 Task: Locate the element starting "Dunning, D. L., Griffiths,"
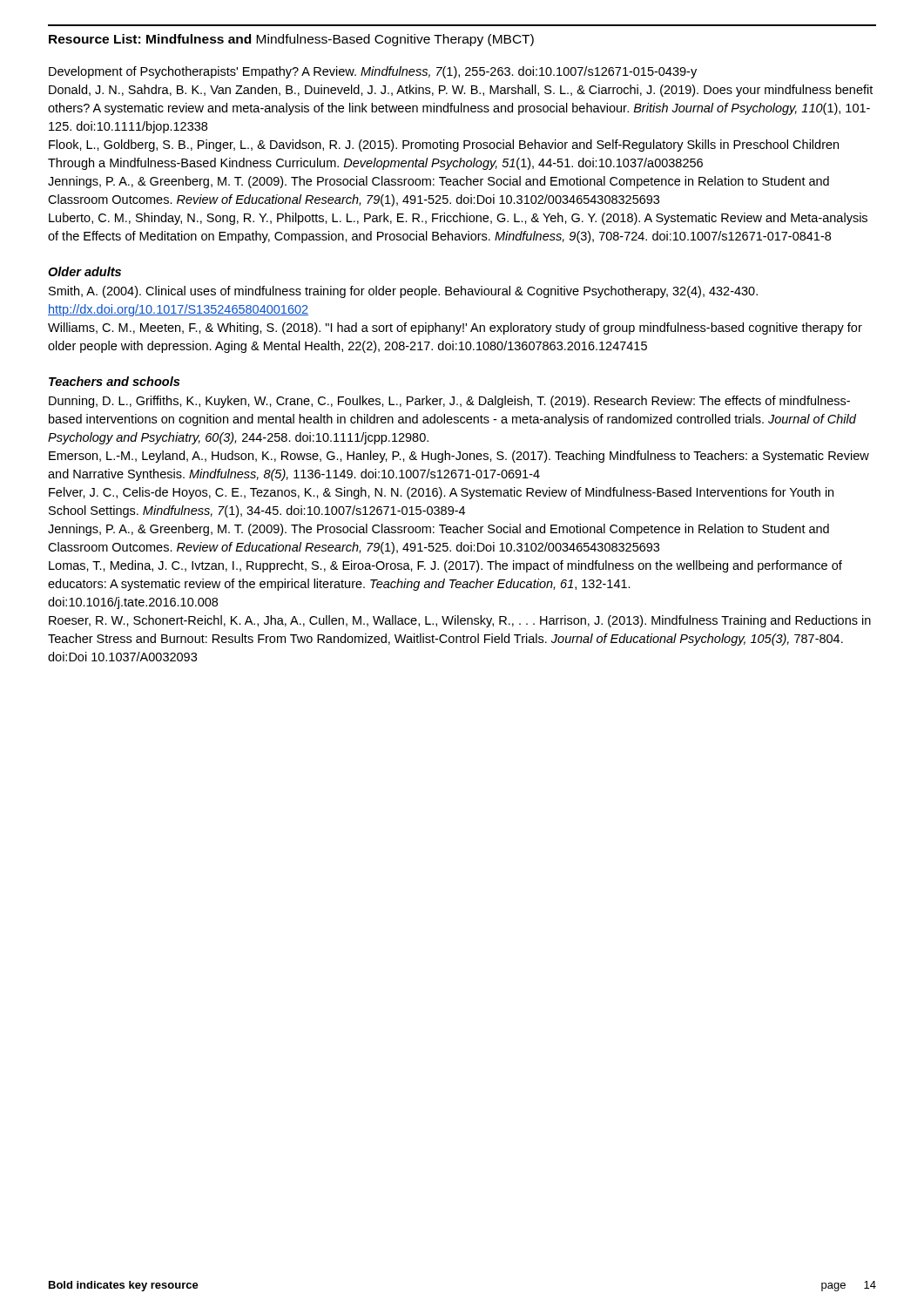(452, 419)
